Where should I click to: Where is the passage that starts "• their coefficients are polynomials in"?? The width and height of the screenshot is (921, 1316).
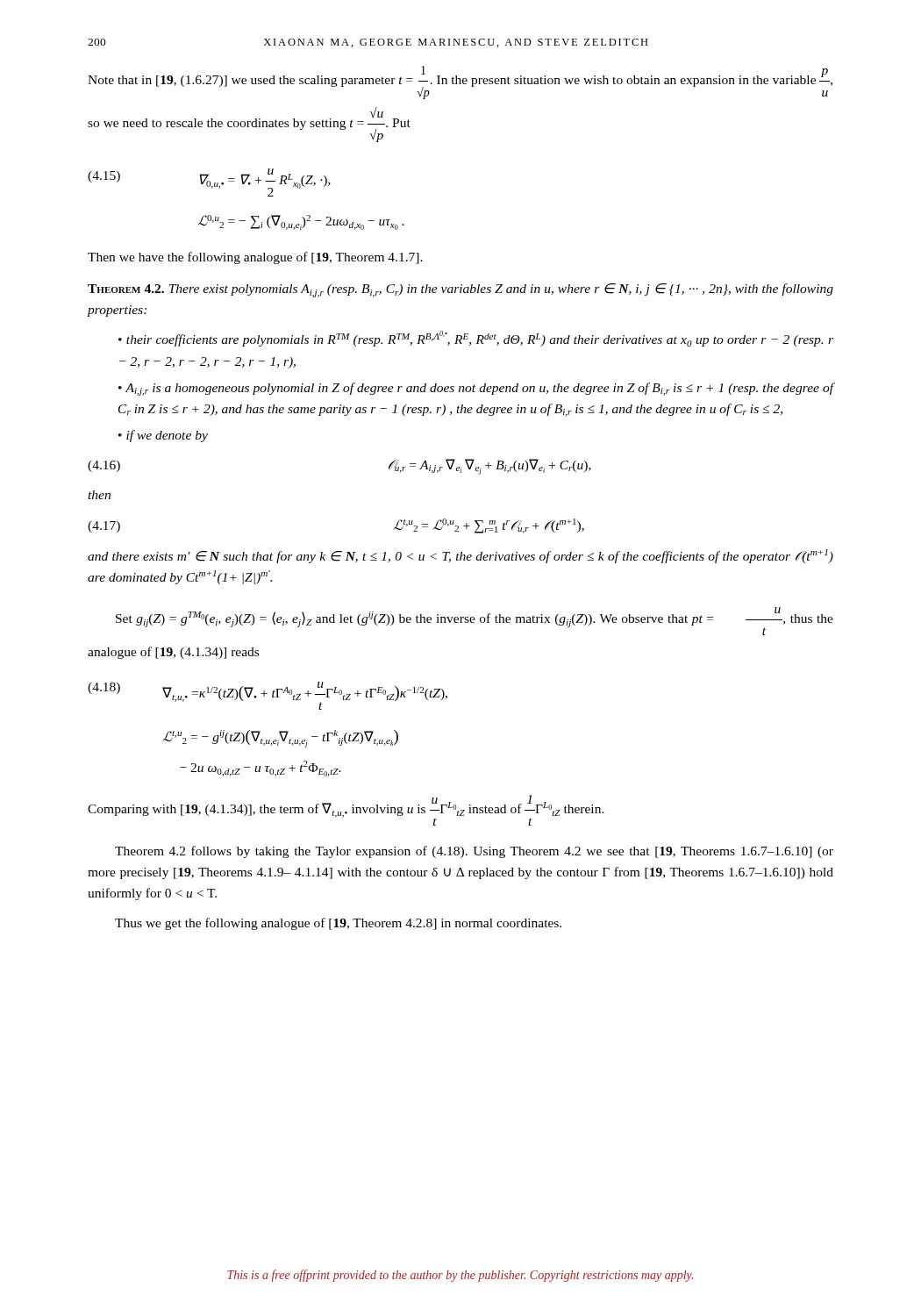pos(475,349)
